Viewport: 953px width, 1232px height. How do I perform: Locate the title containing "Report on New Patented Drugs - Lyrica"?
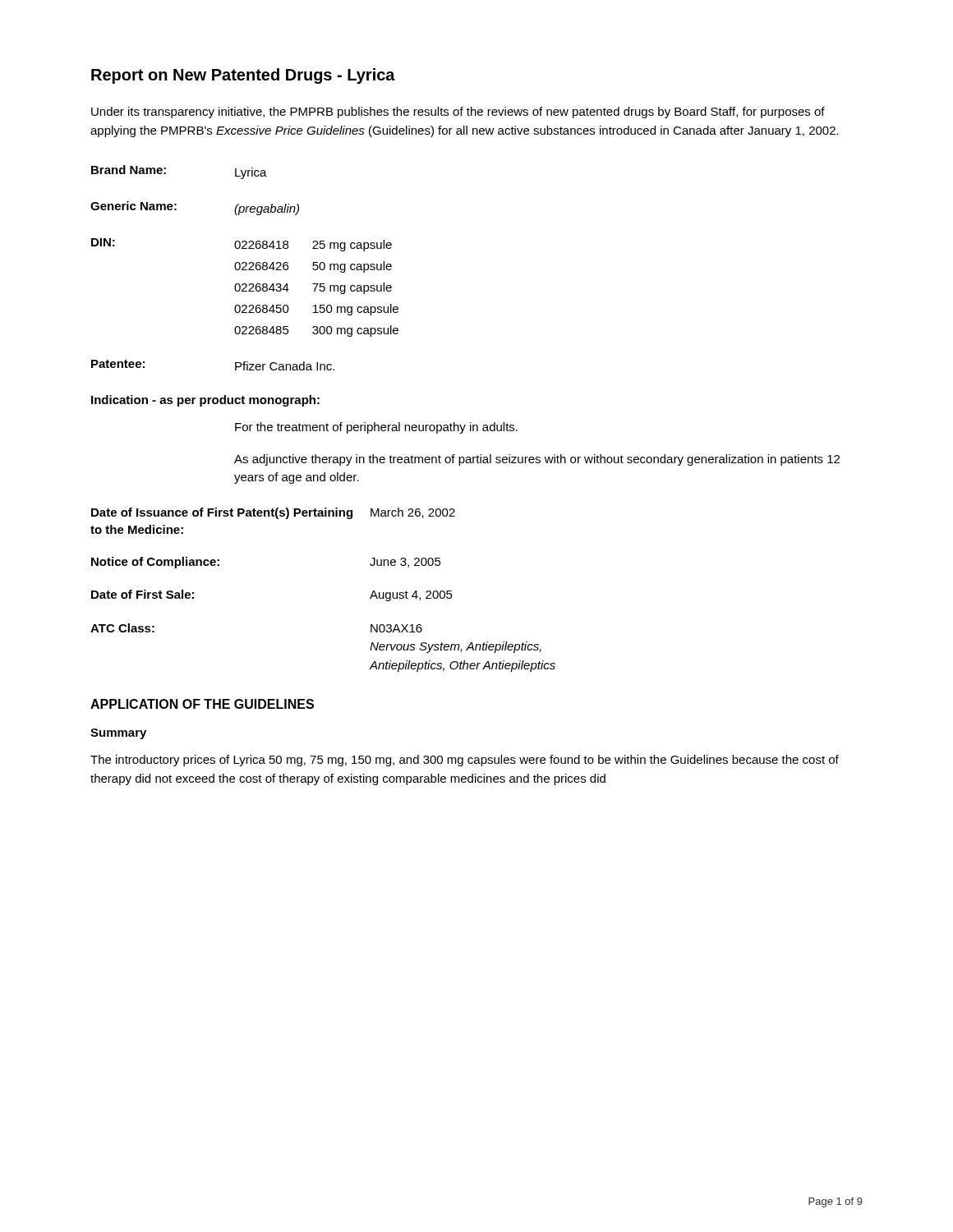243,75
